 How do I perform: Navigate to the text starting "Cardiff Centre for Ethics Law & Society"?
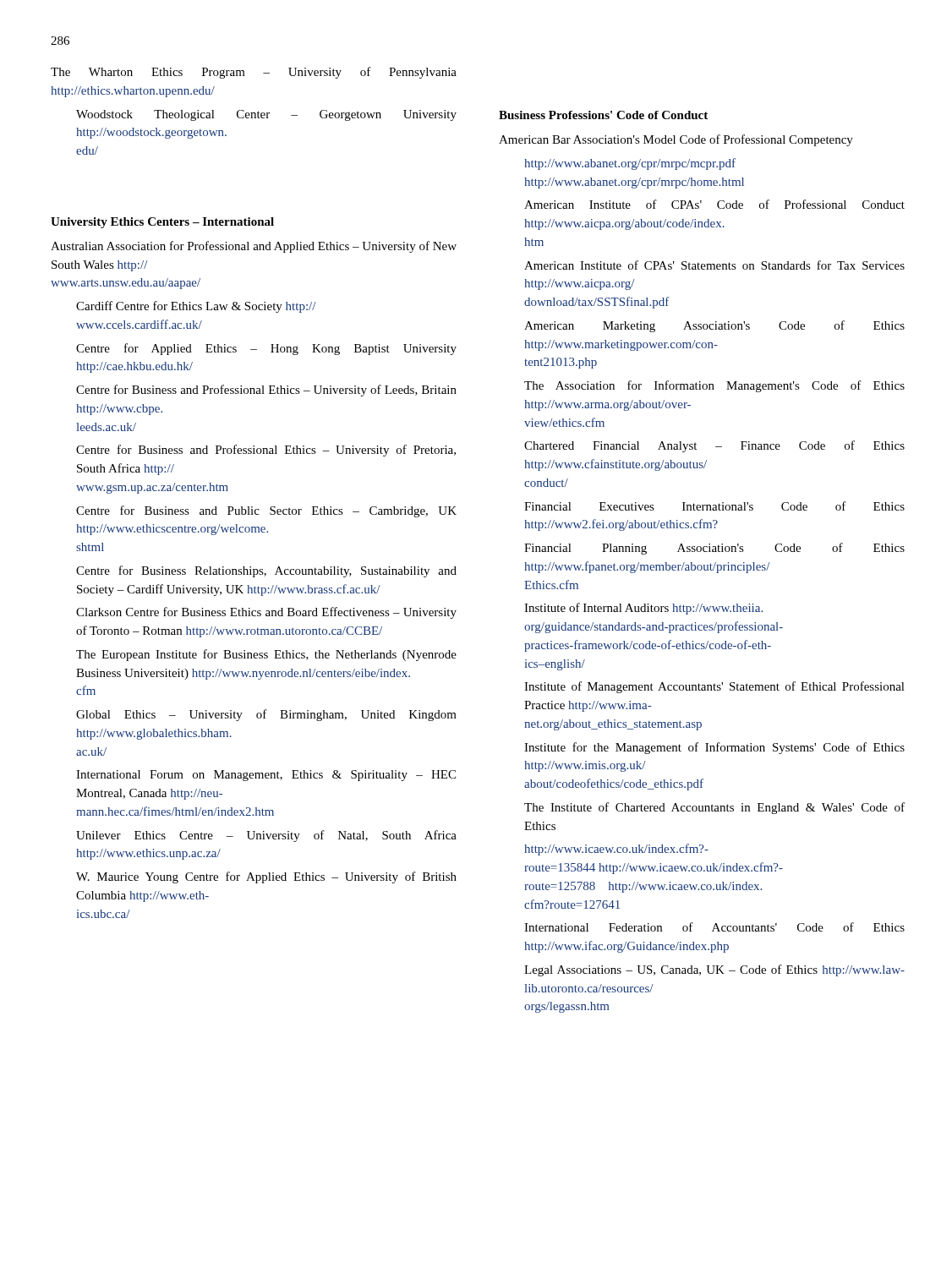click(x=196, y=315)
